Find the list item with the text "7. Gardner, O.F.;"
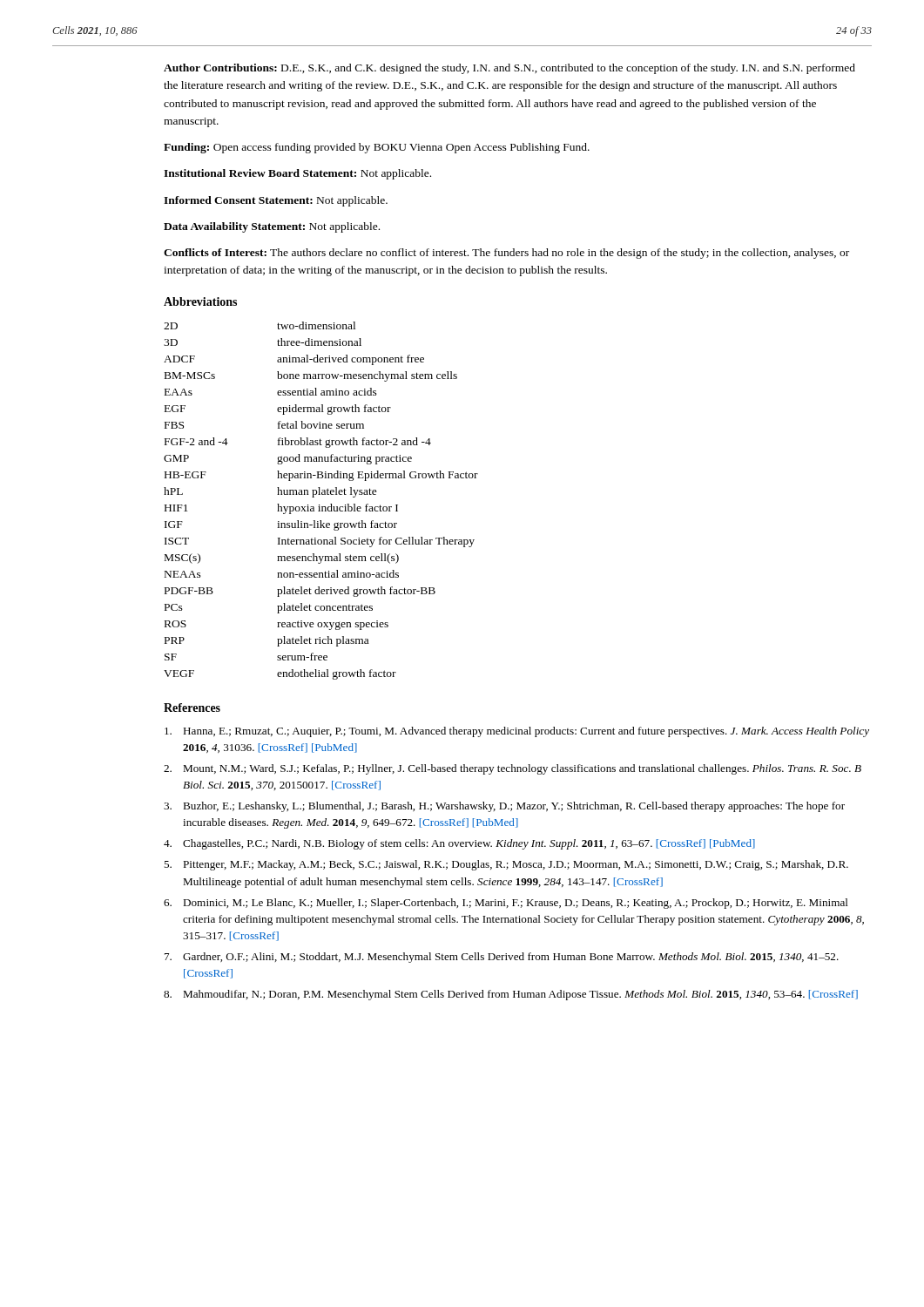The width and height of the screenshot is (924, 1307). point(518,965)
